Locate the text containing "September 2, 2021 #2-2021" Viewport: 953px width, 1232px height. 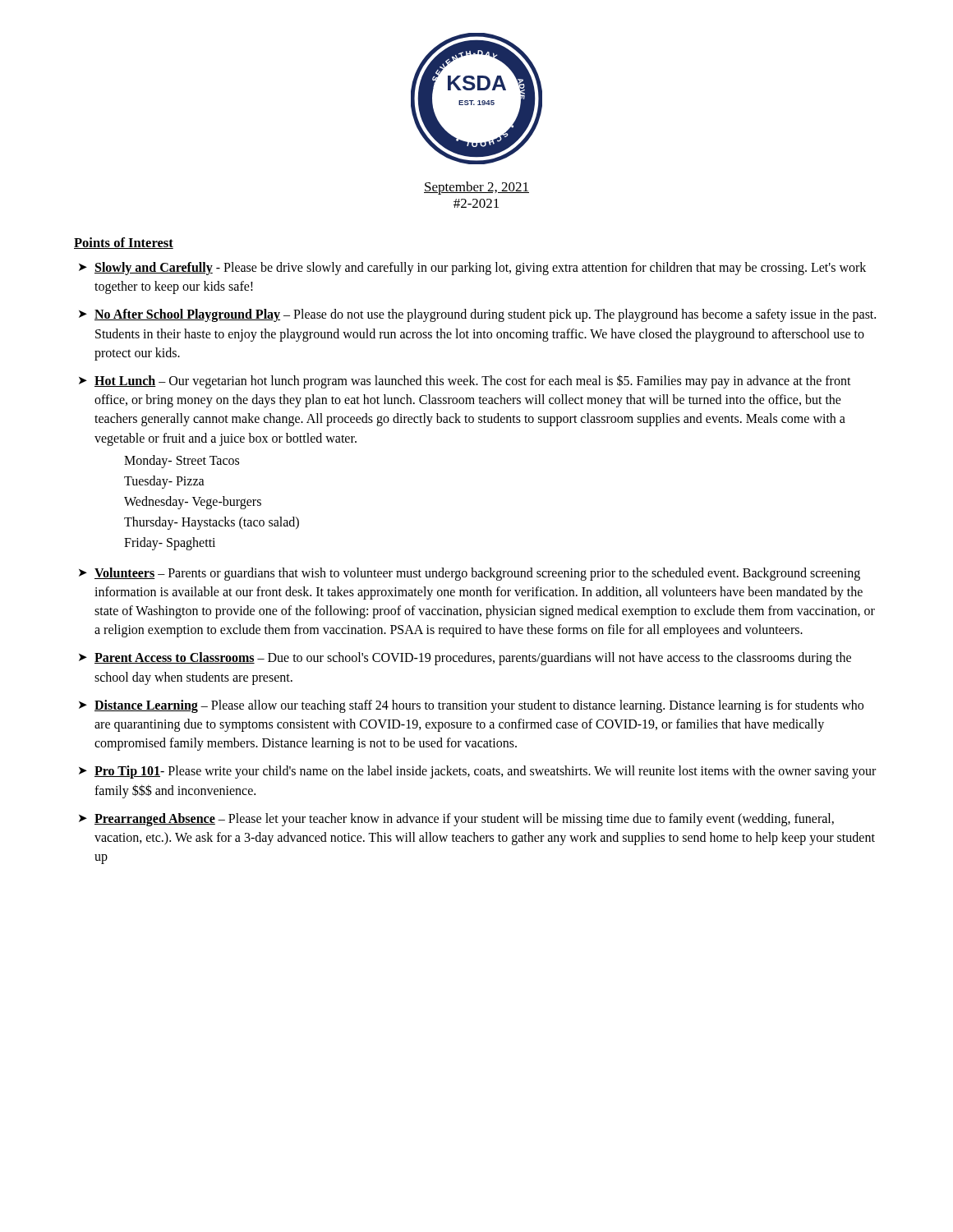click(x=476, y=195)
